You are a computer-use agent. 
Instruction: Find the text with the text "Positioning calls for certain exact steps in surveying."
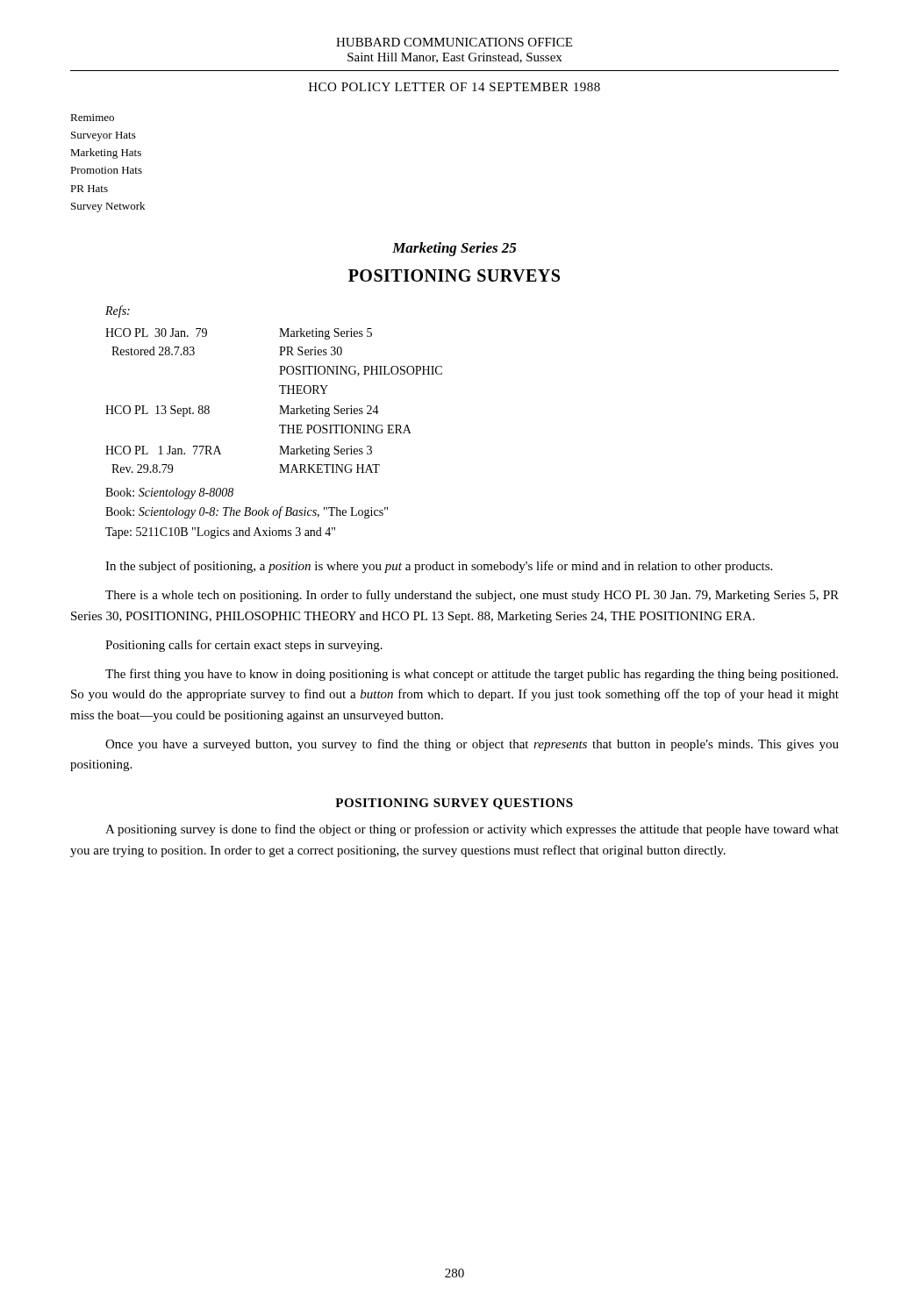[244, 645]
